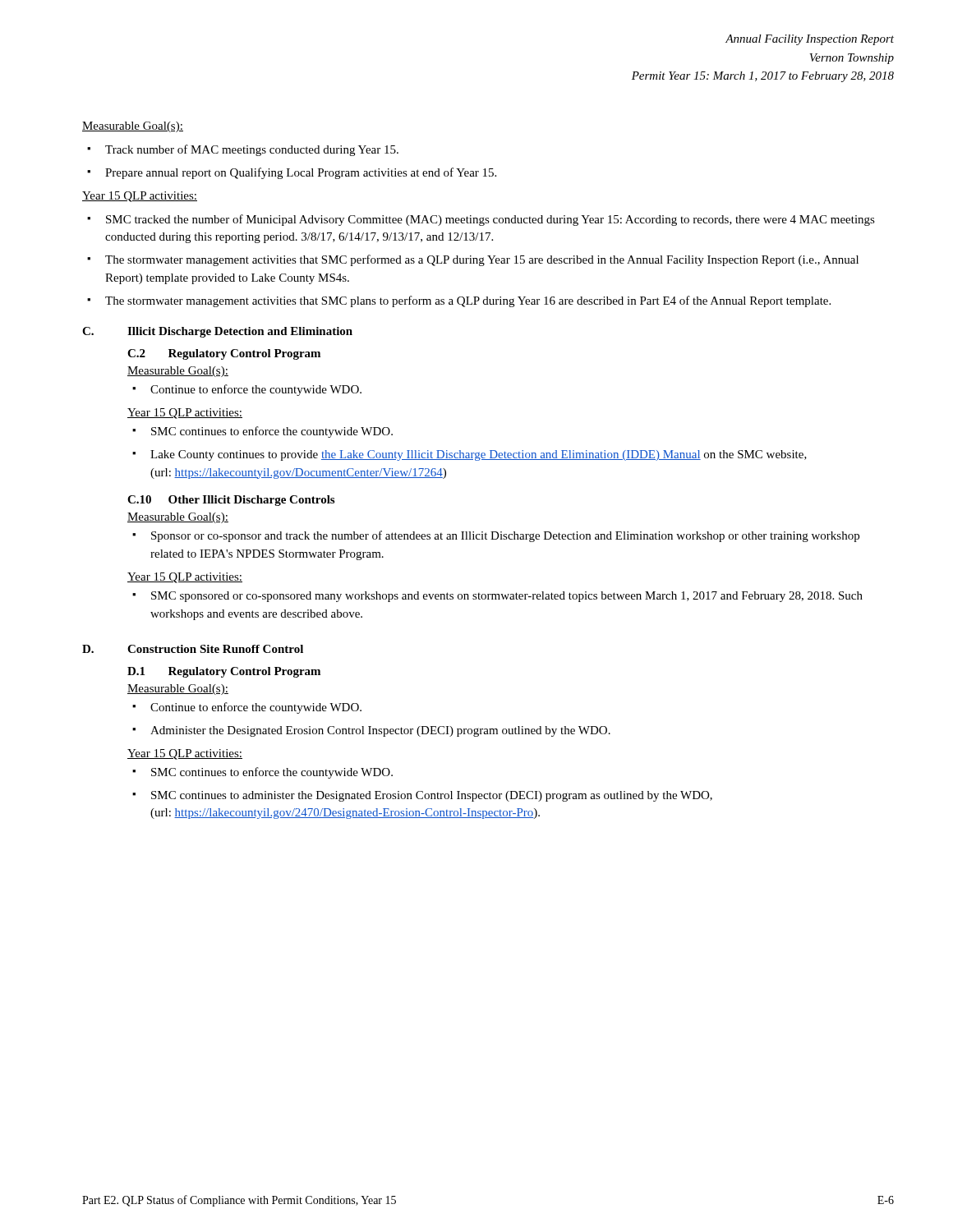Find the list item that says "Administer the Designated Erosion"

tap(381, 730)
